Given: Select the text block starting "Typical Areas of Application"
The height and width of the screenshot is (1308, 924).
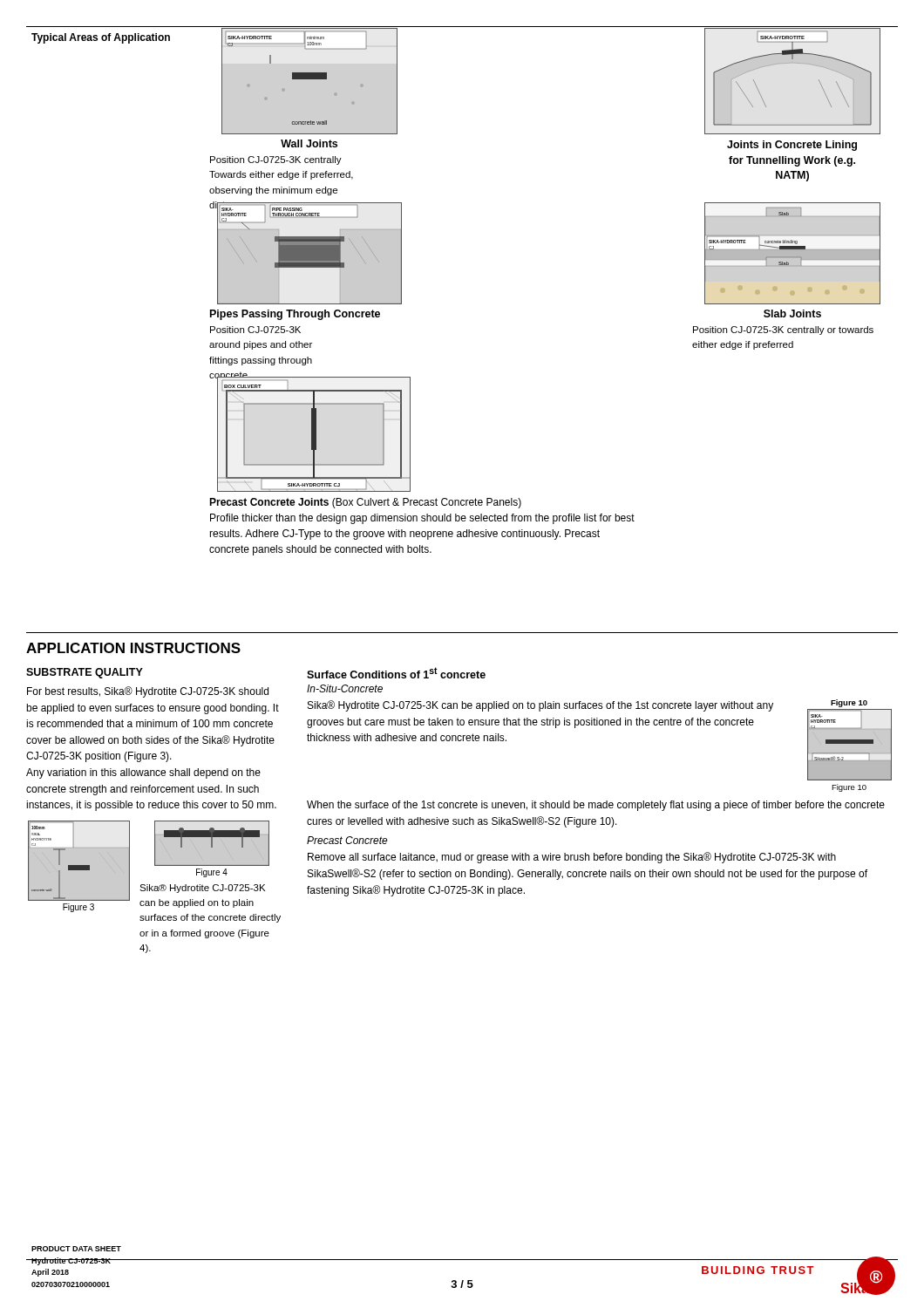Looking at the screenshot, I should click(101, 37).
